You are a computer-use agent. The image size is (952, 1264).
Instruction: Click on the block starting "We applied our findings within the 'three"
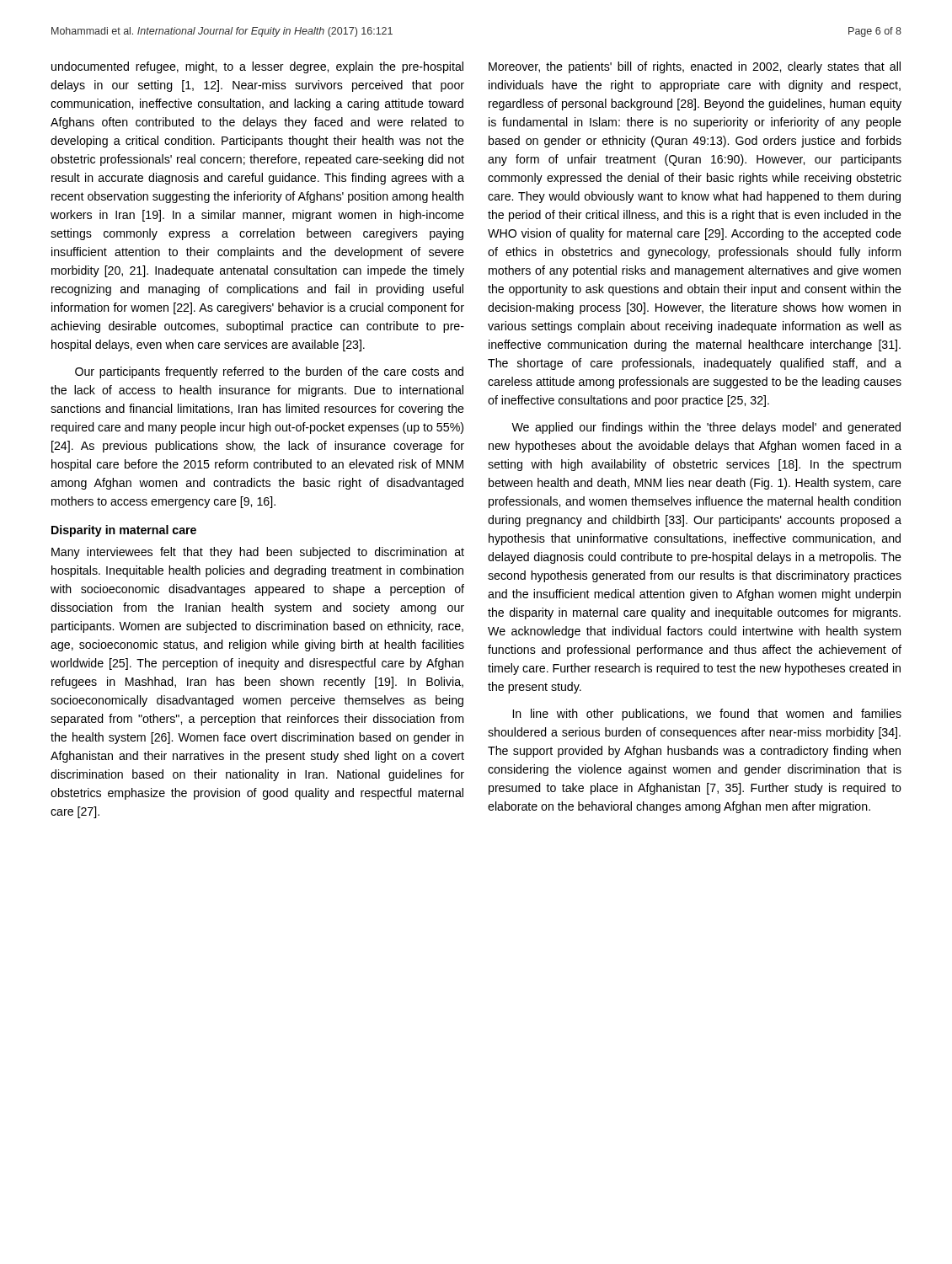[x=695, y=557]
